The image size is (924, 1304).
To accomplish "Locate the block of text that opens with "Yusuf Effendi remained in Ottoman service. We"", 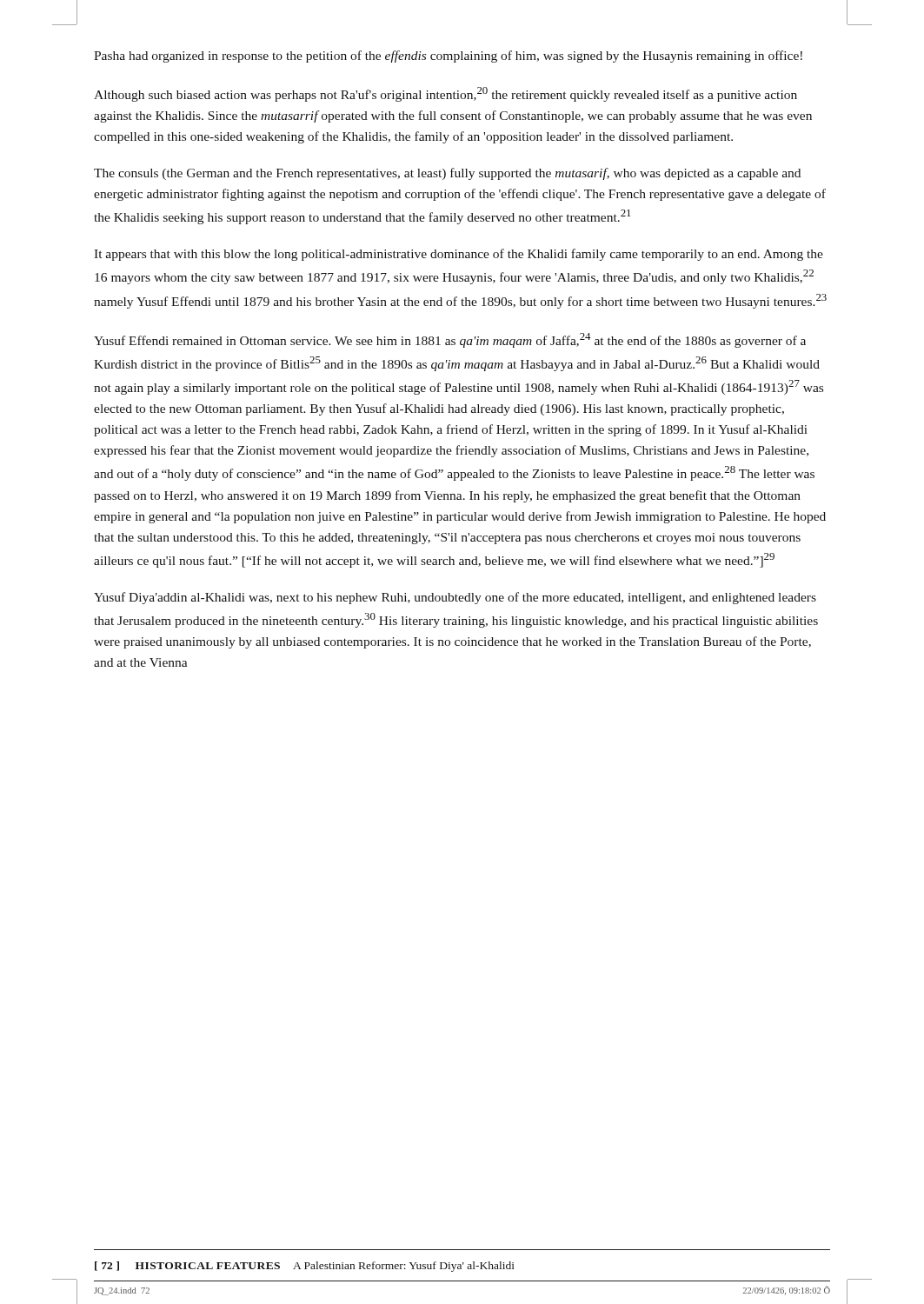I will tap(460, 448).
